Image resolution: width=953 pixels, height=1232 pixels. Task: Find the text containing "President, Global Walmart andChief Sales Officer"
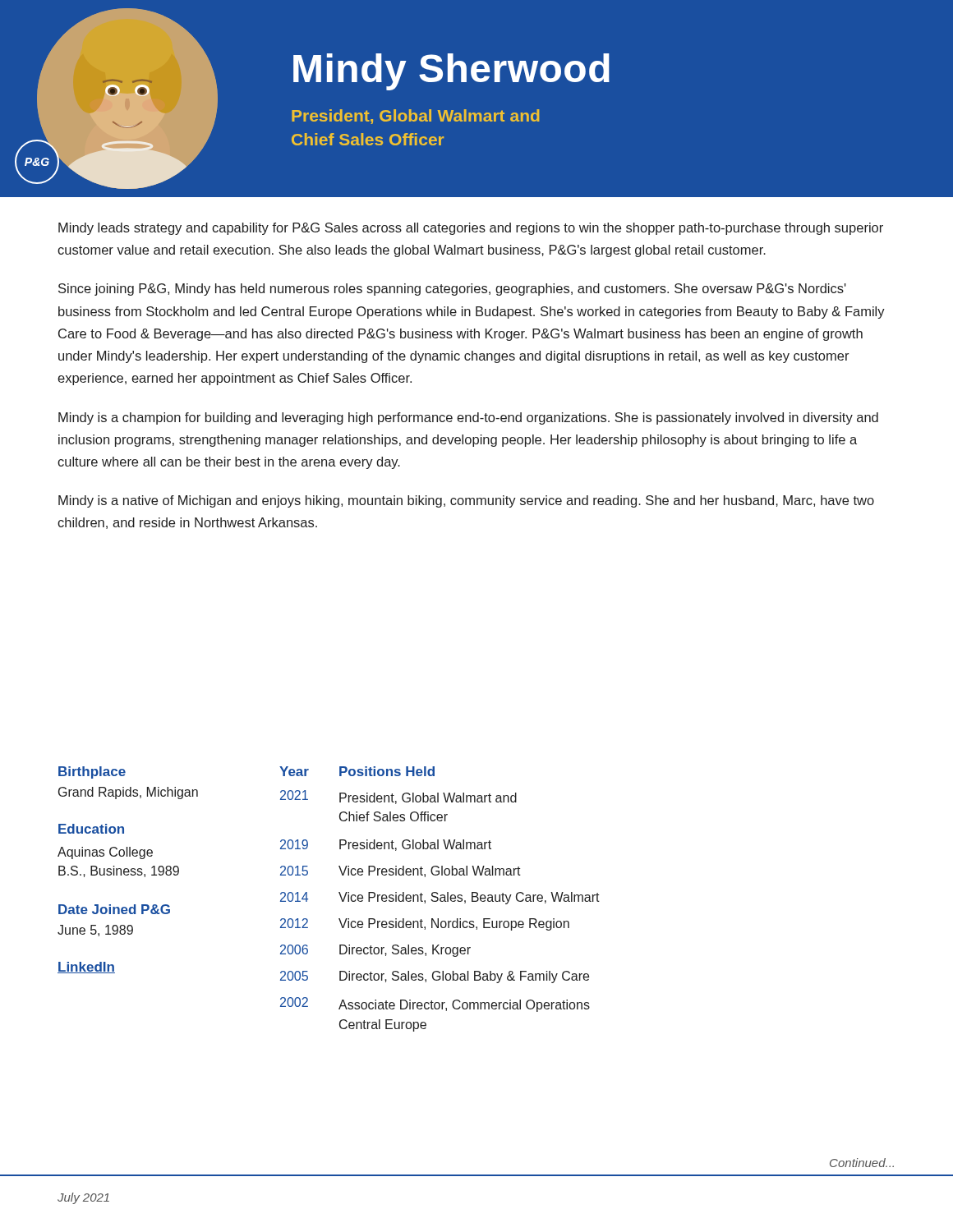point(416,127)
